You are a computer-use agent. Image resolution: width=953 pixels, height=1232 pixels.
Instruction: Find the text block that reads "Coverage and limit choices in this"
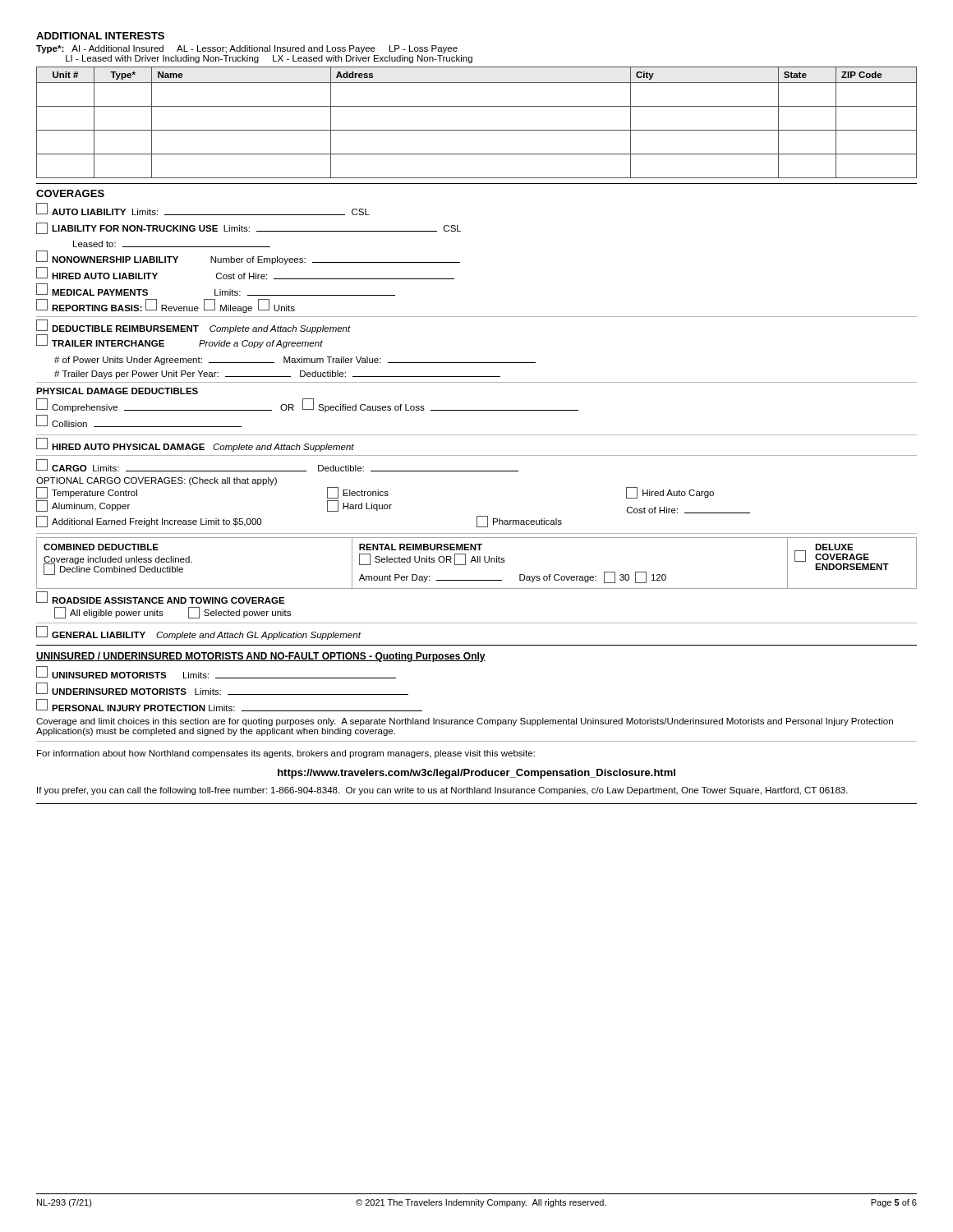click(465, 726)
